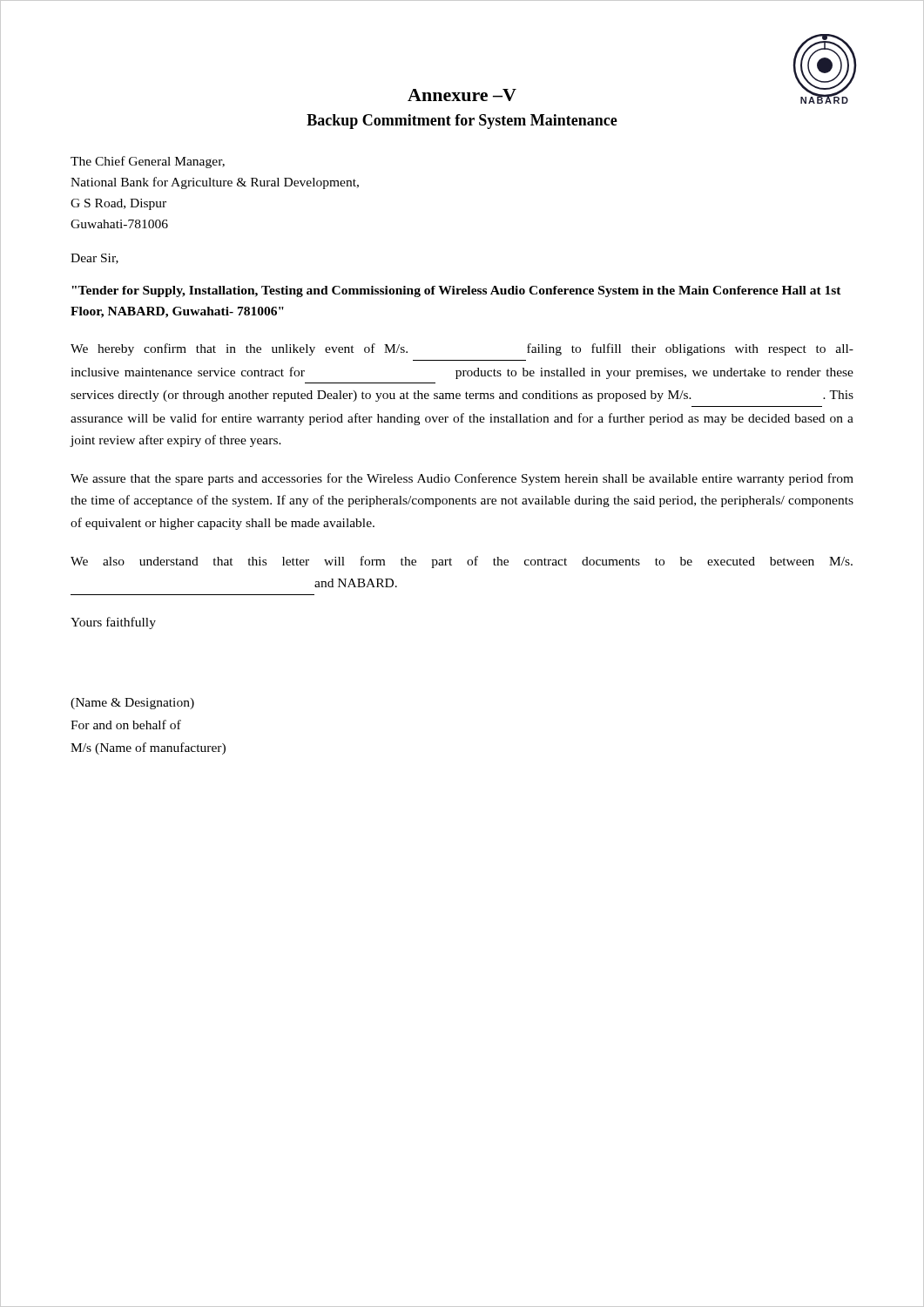Find the block on this page that starts "We hereby confirm that in the unlikely event"
The height and width of the screenshot is (1307, 924).
(x=462, y=392)
